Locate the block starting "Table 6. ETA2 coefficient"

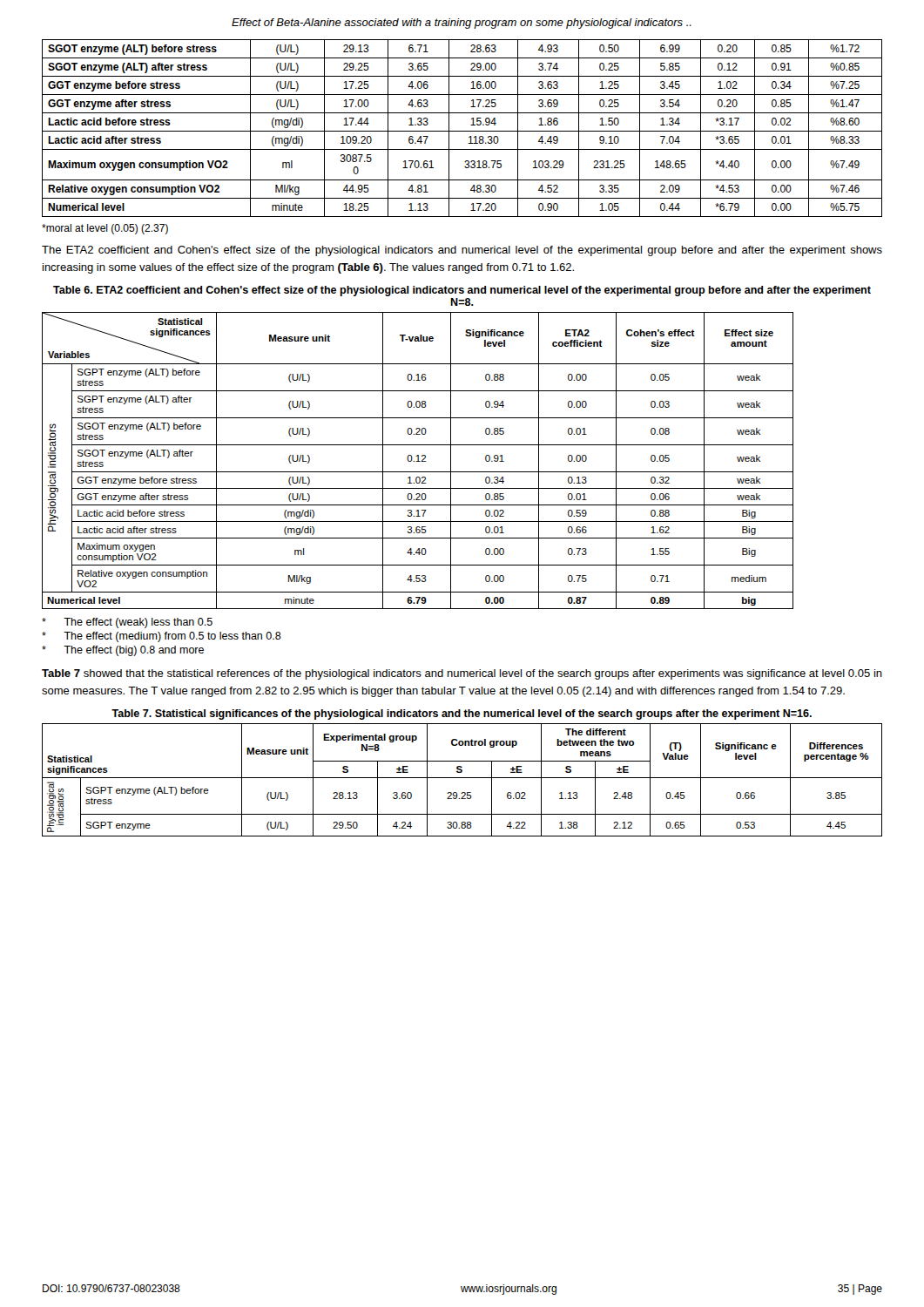(x=462, y=296)
